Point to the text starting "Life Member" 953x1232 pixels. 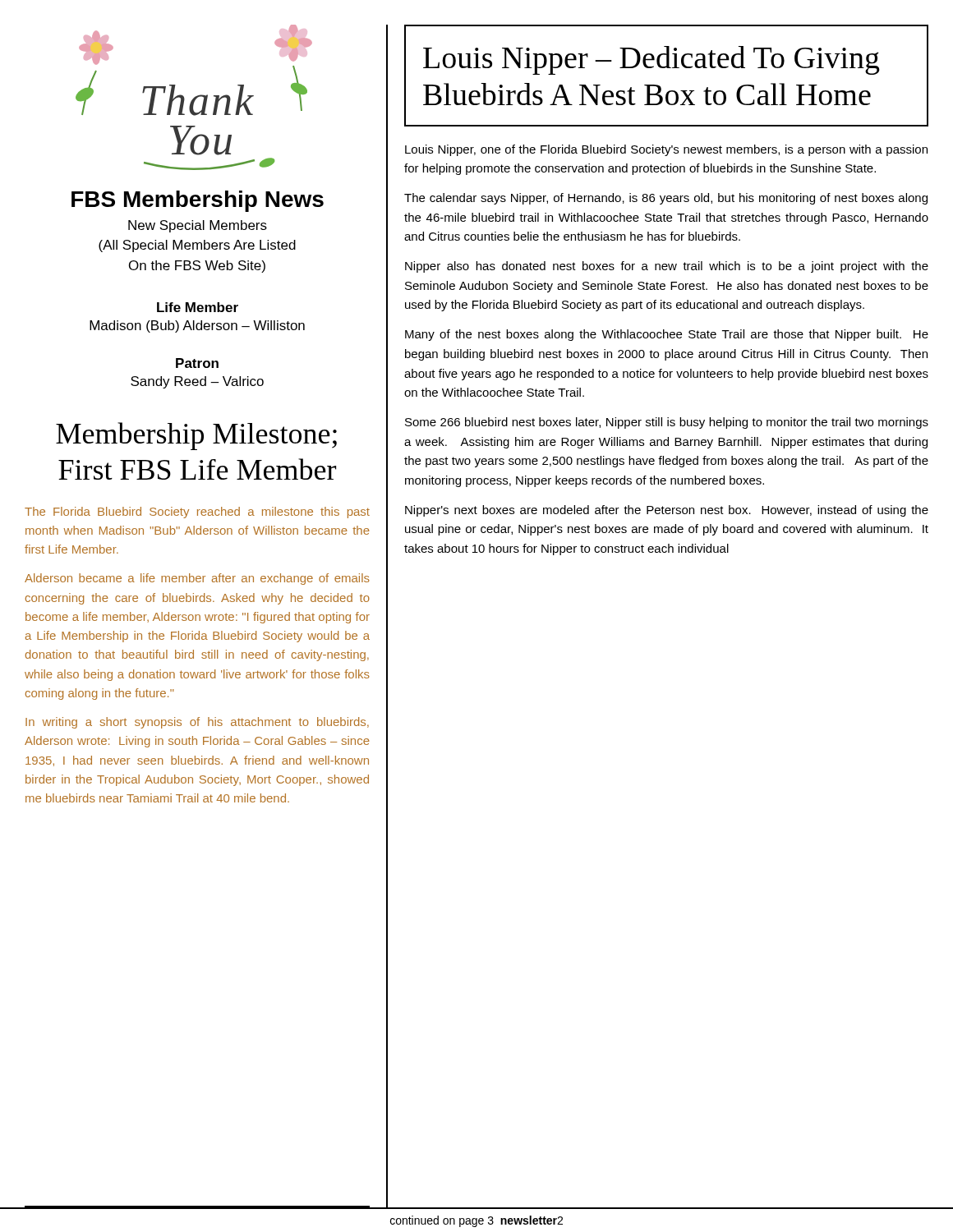[x=197, y=308]
